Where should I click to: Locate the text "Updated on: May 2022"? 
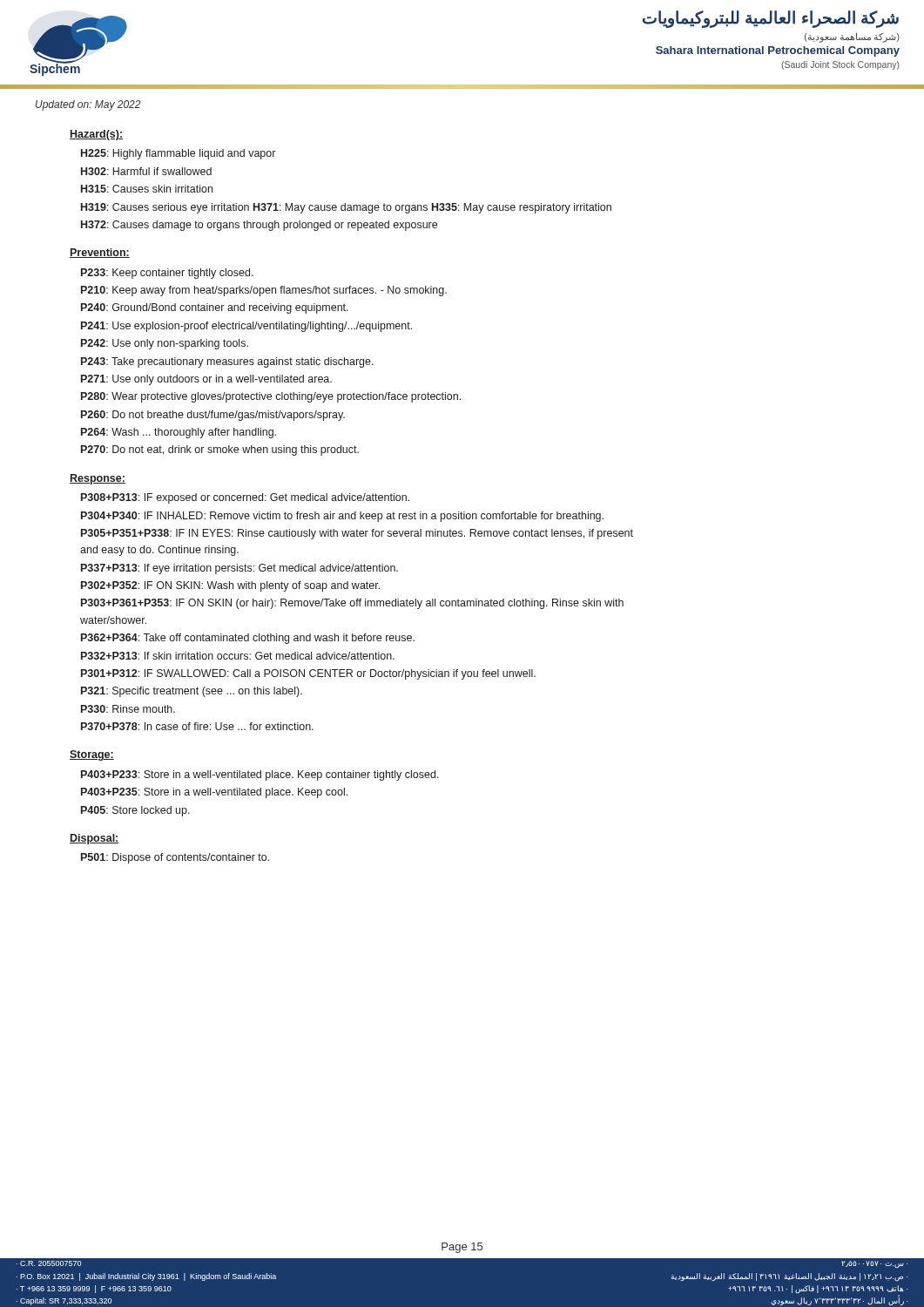[x=88, y=105]
